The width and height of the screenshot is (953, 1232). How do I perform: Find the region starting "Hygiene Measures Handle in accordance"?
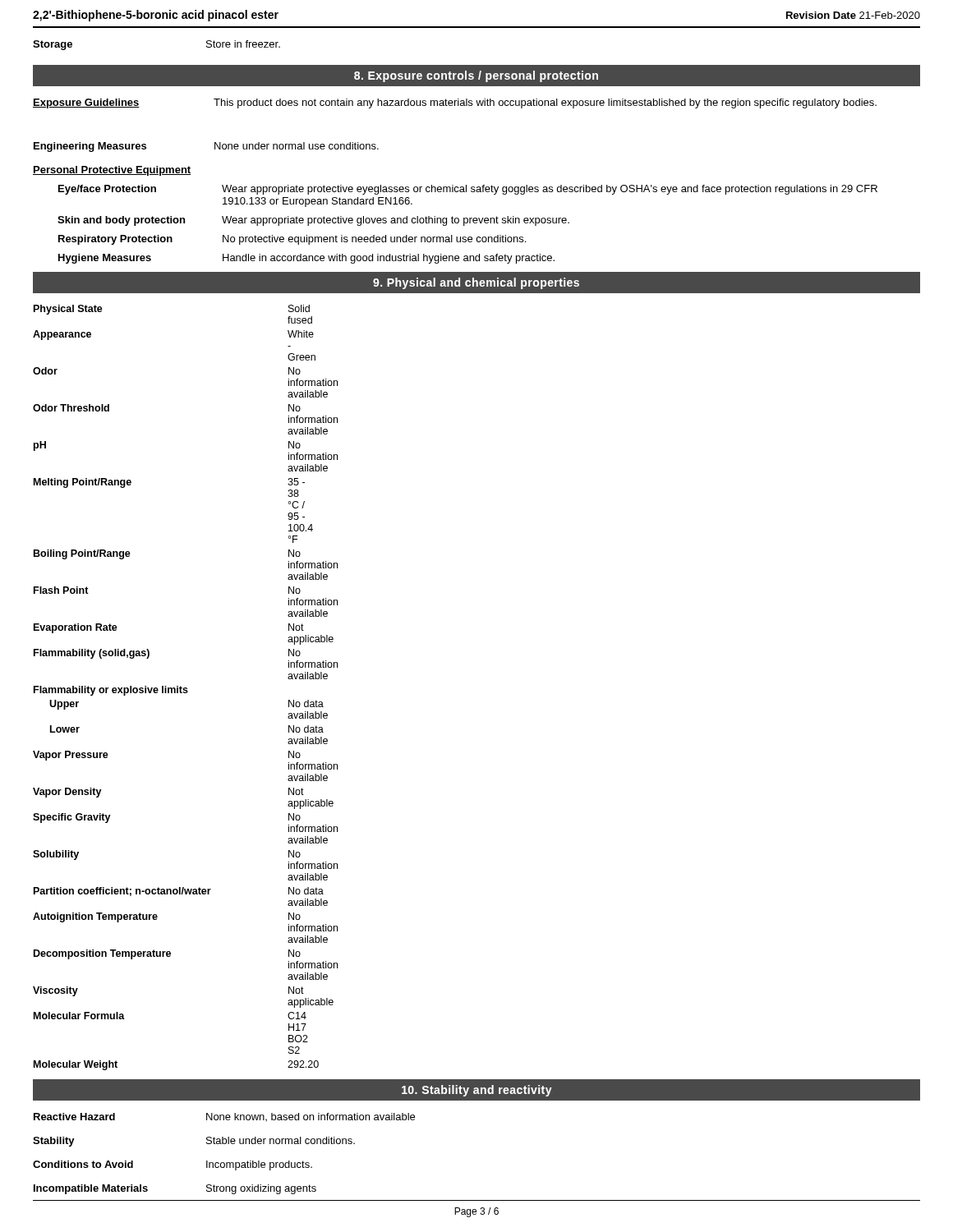click(x=489, y=257)
